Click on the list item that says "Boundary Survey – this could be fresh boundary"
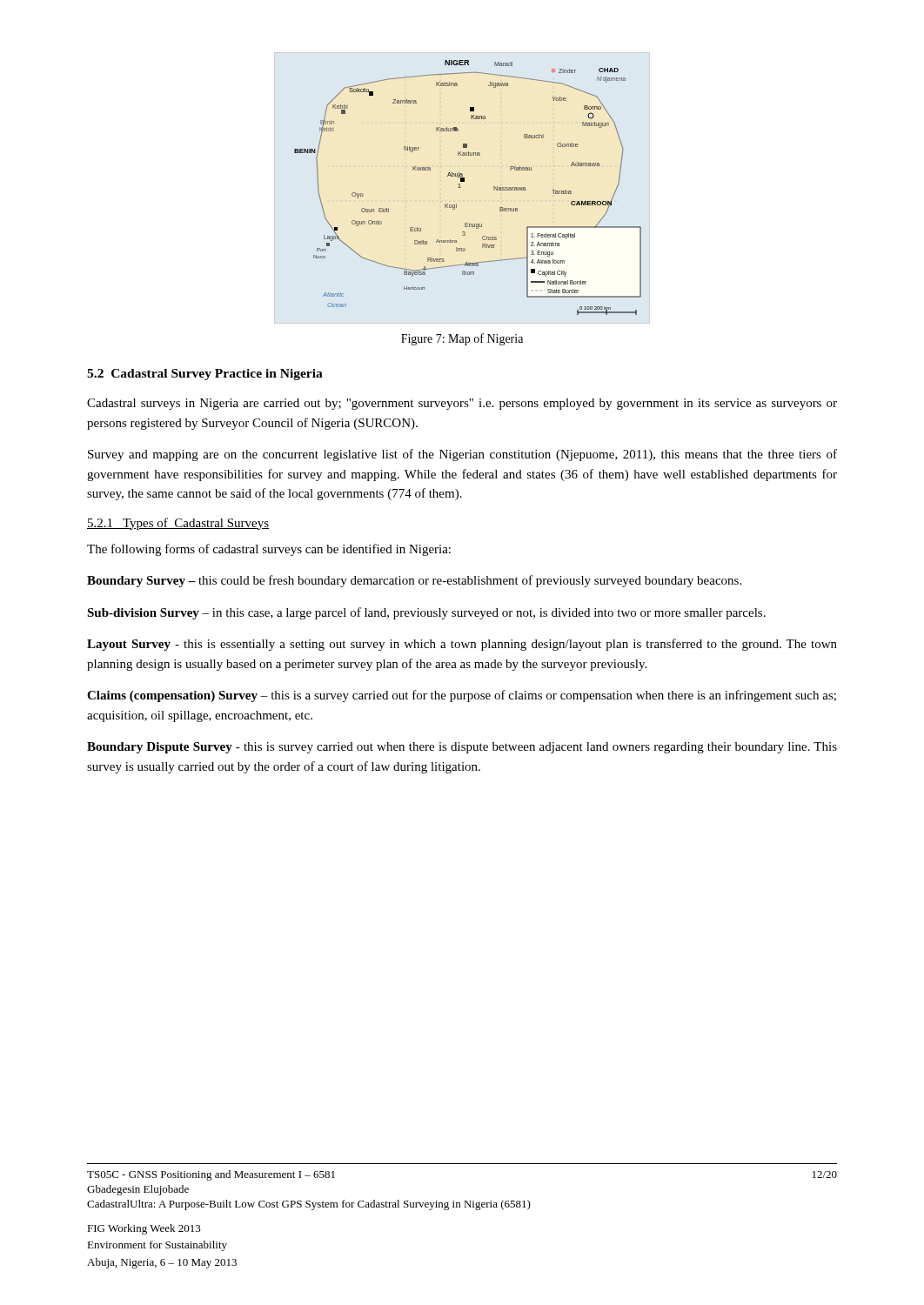The image size is (924, 1305). coord(415,580)
